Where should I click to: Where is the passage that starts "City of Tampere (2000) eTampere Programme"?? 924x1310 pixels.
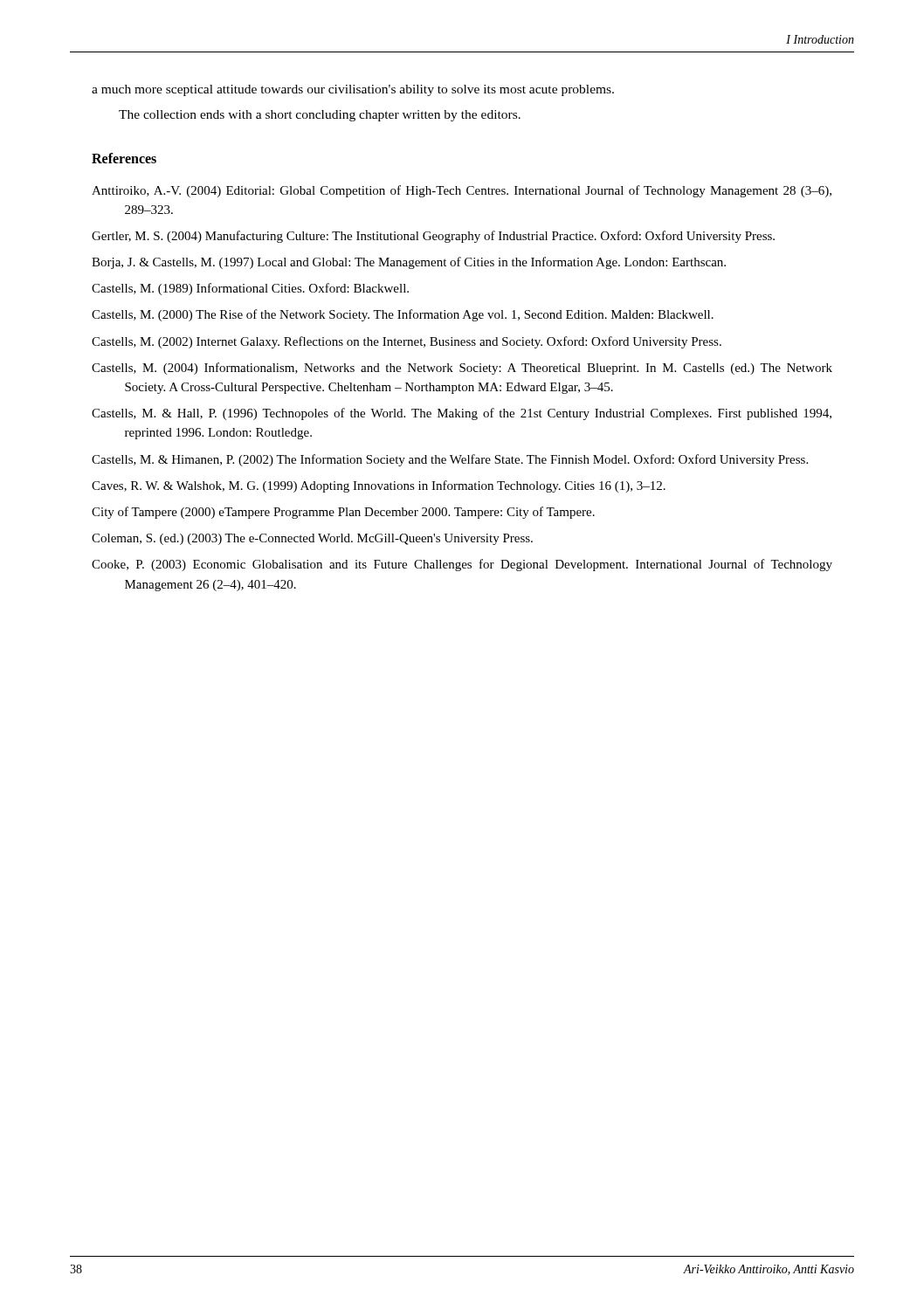click(x=343, y=512)
